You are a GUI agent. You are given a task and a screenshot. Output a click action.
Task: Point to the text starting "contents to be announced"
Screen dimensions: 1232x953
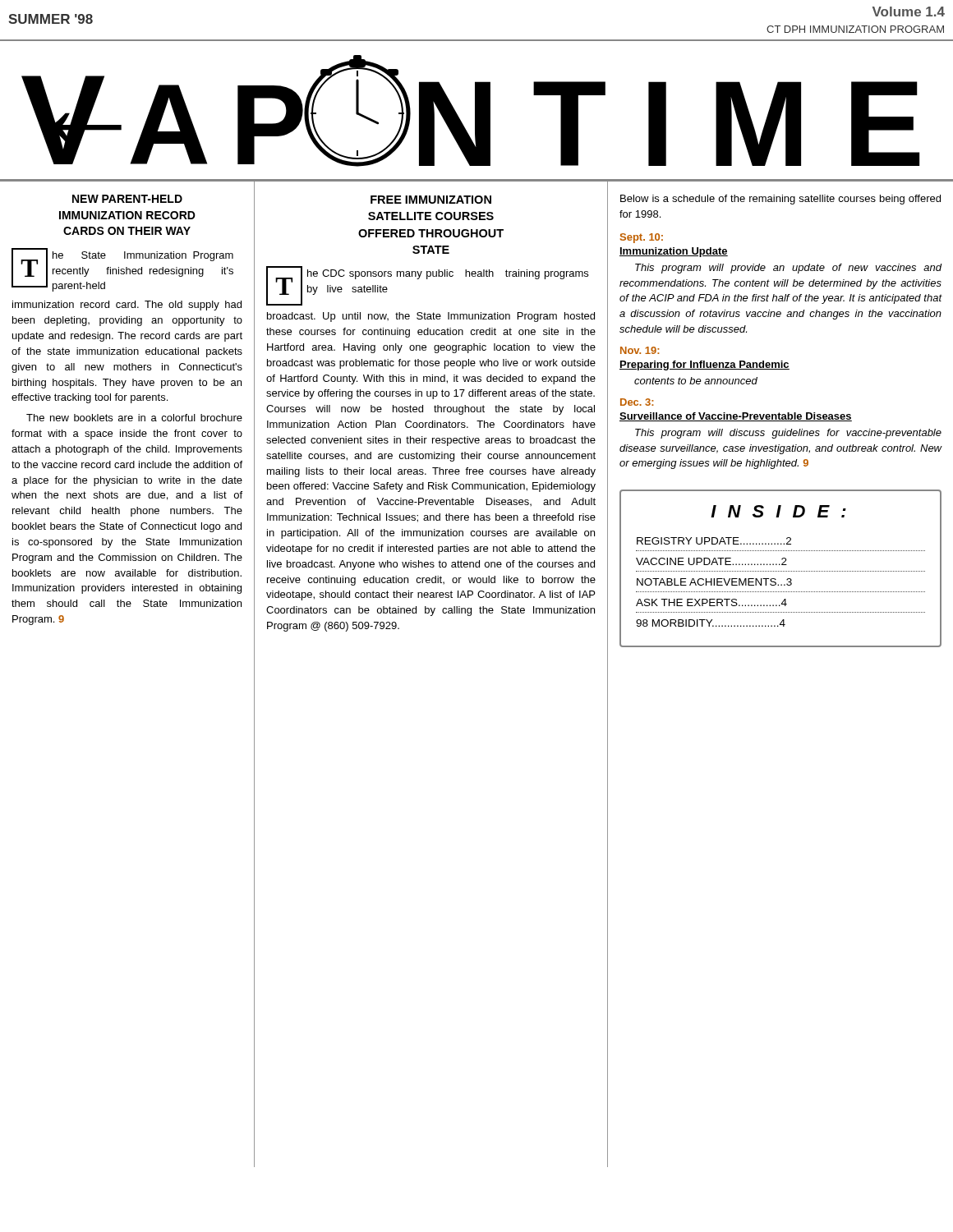[x=696, y=381]
